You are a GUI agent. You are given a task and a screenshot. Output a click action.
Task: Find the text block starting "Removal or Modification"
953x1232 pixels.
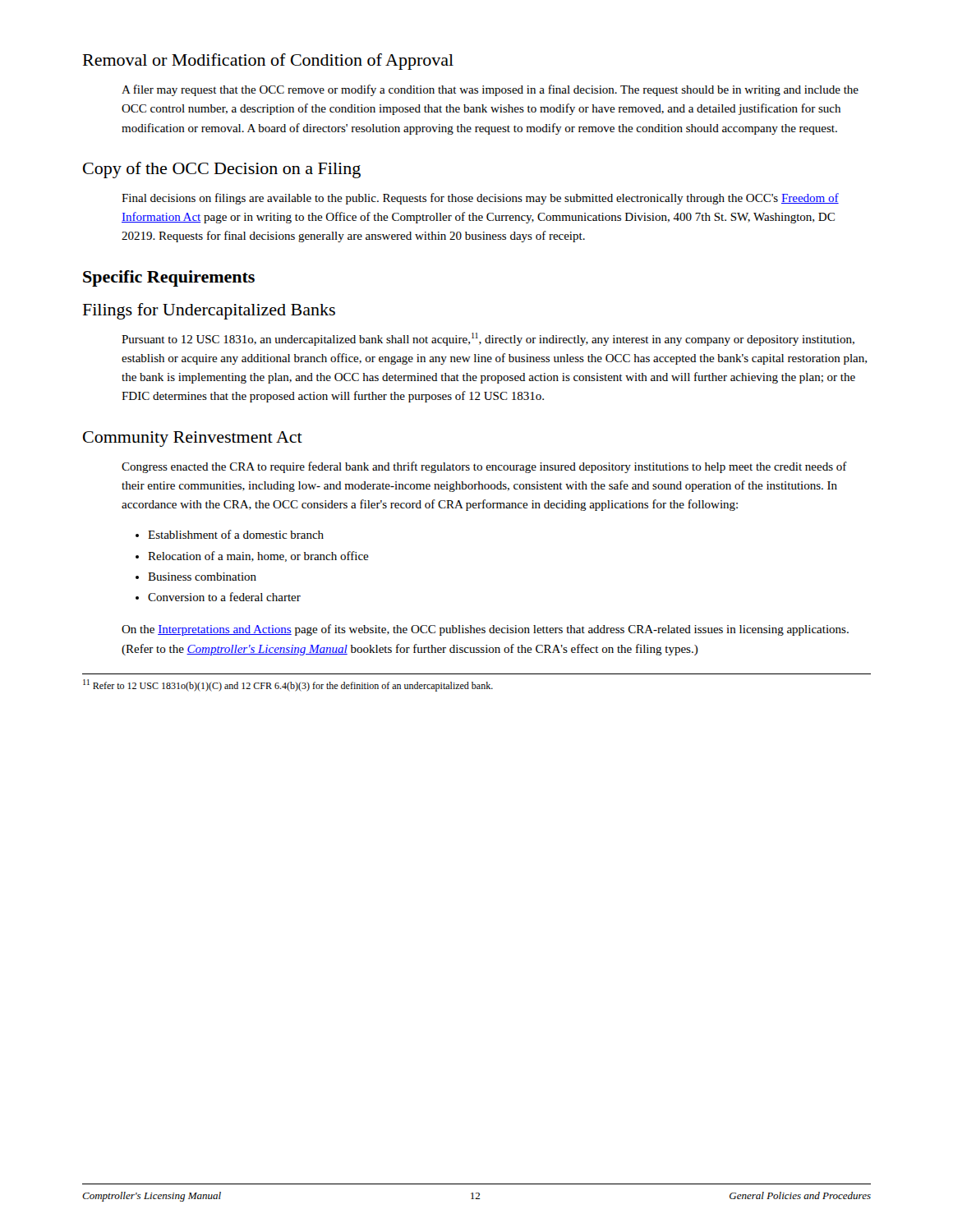(268, 60)
